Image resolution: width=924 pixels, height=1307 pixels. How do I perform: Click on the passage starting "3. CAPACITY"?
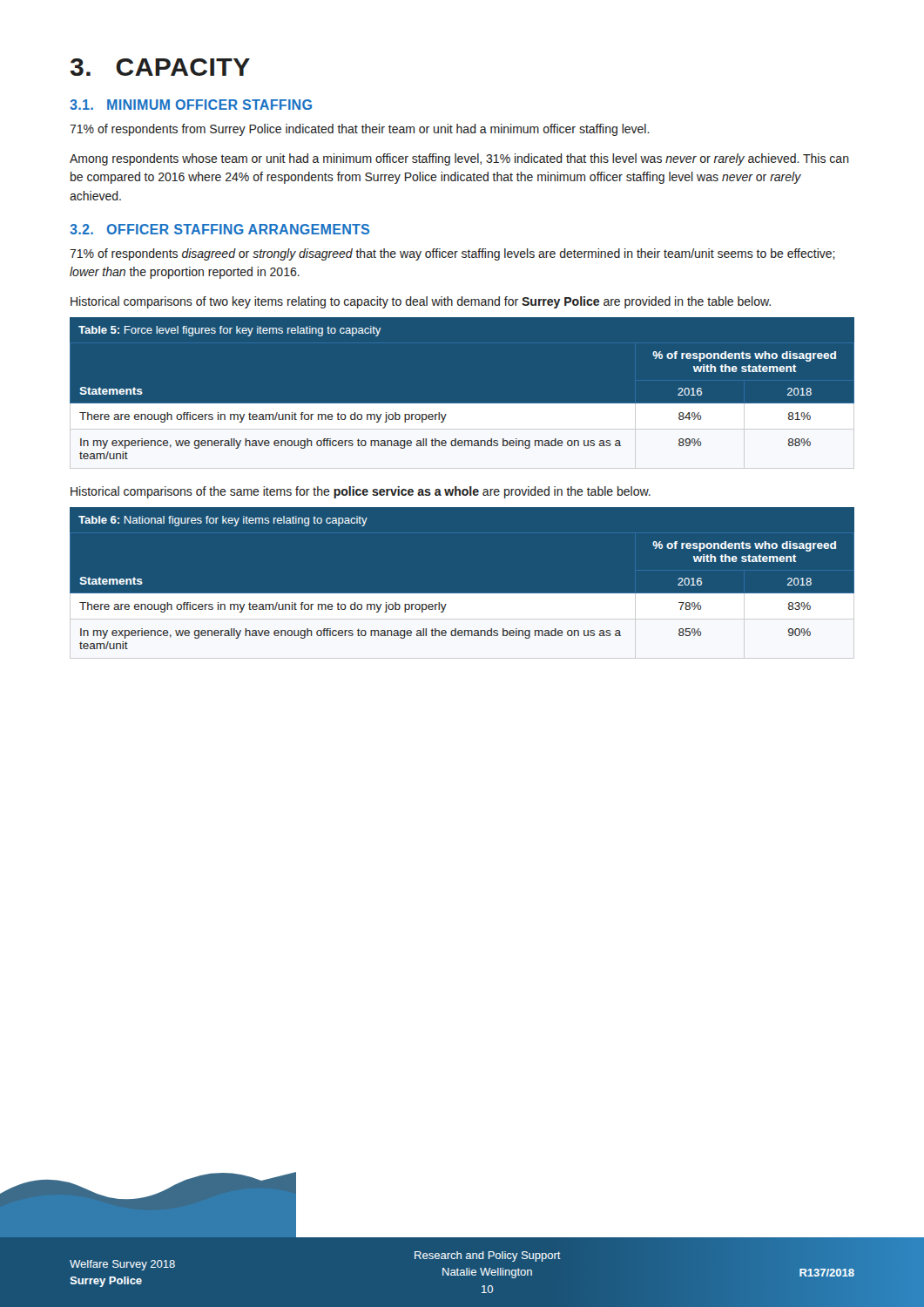coord(160,67)
